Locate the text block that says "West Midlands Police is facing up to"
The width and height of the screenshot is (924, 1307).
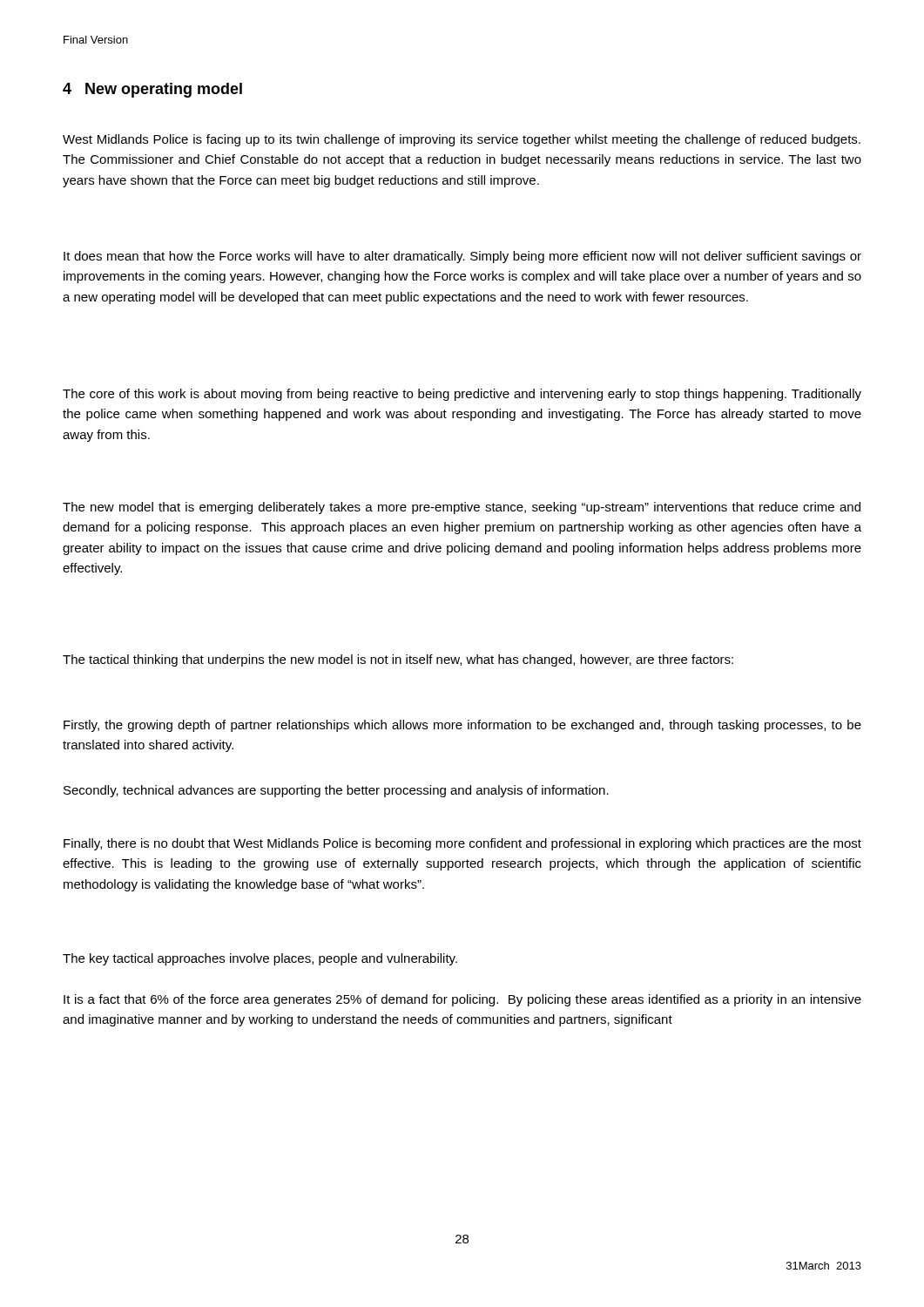click(462, 159)
